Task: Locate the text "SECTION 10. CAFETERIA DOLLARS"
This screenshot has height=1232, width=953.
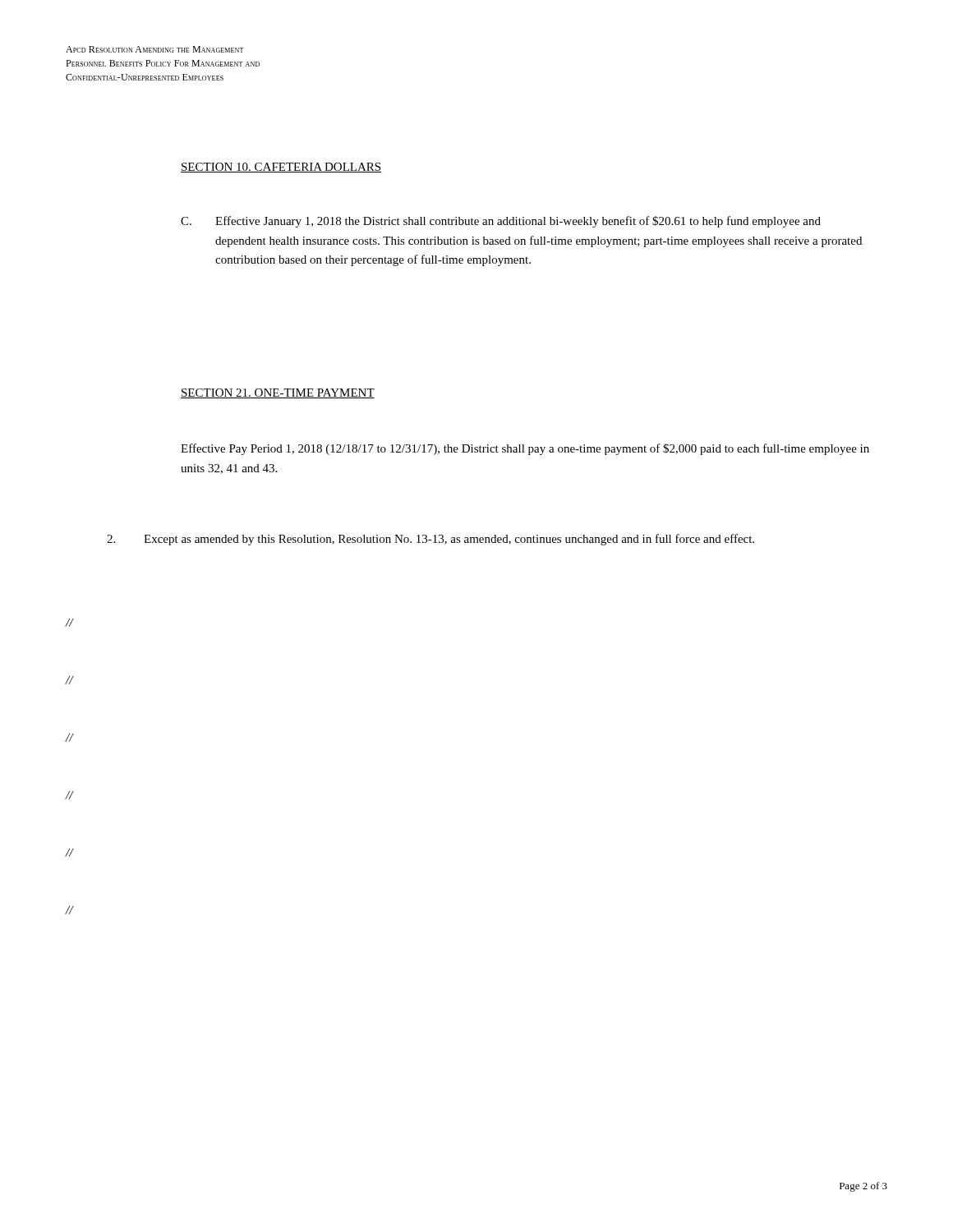Action: 281,167
